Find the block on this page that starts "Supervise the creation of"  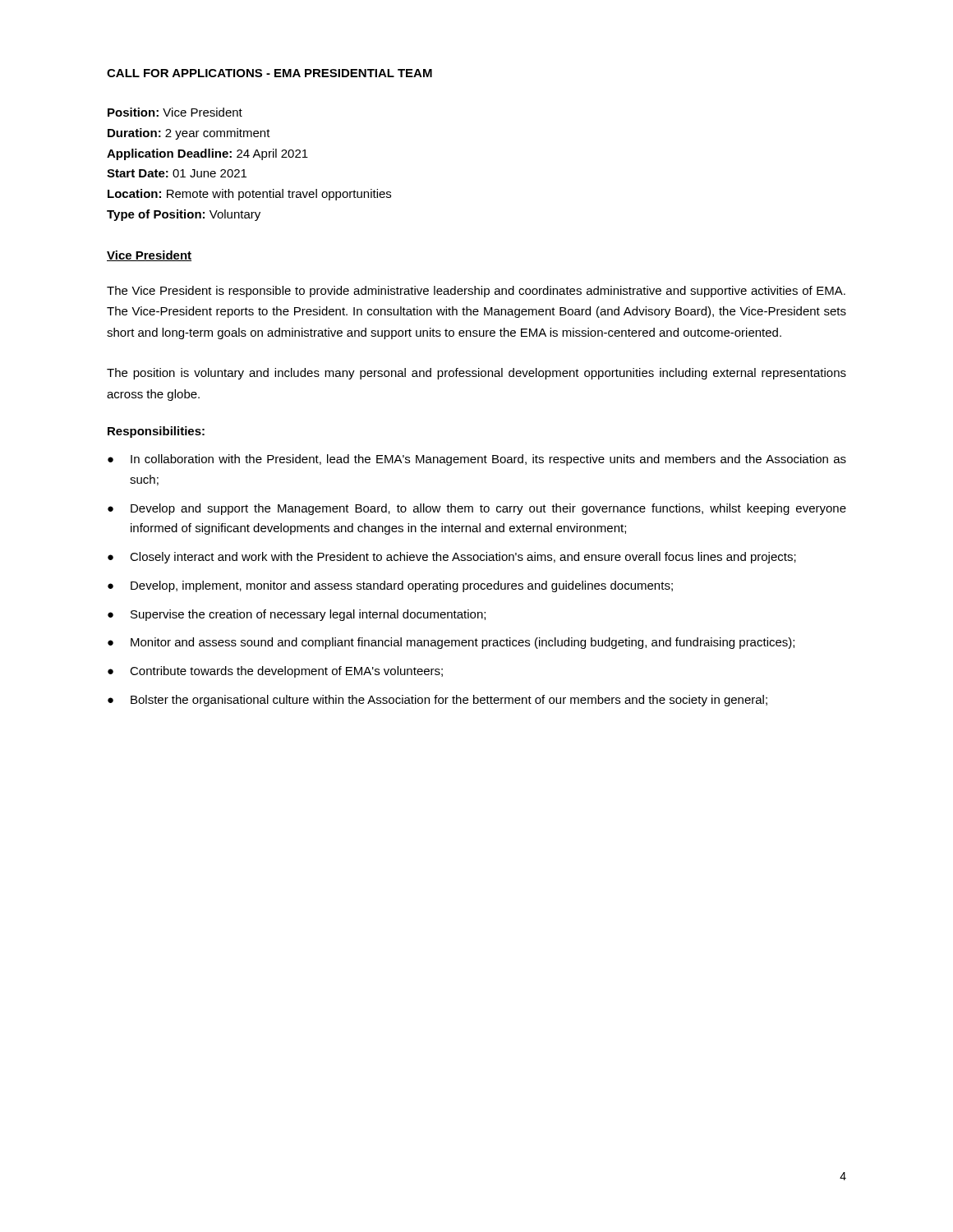308,614
